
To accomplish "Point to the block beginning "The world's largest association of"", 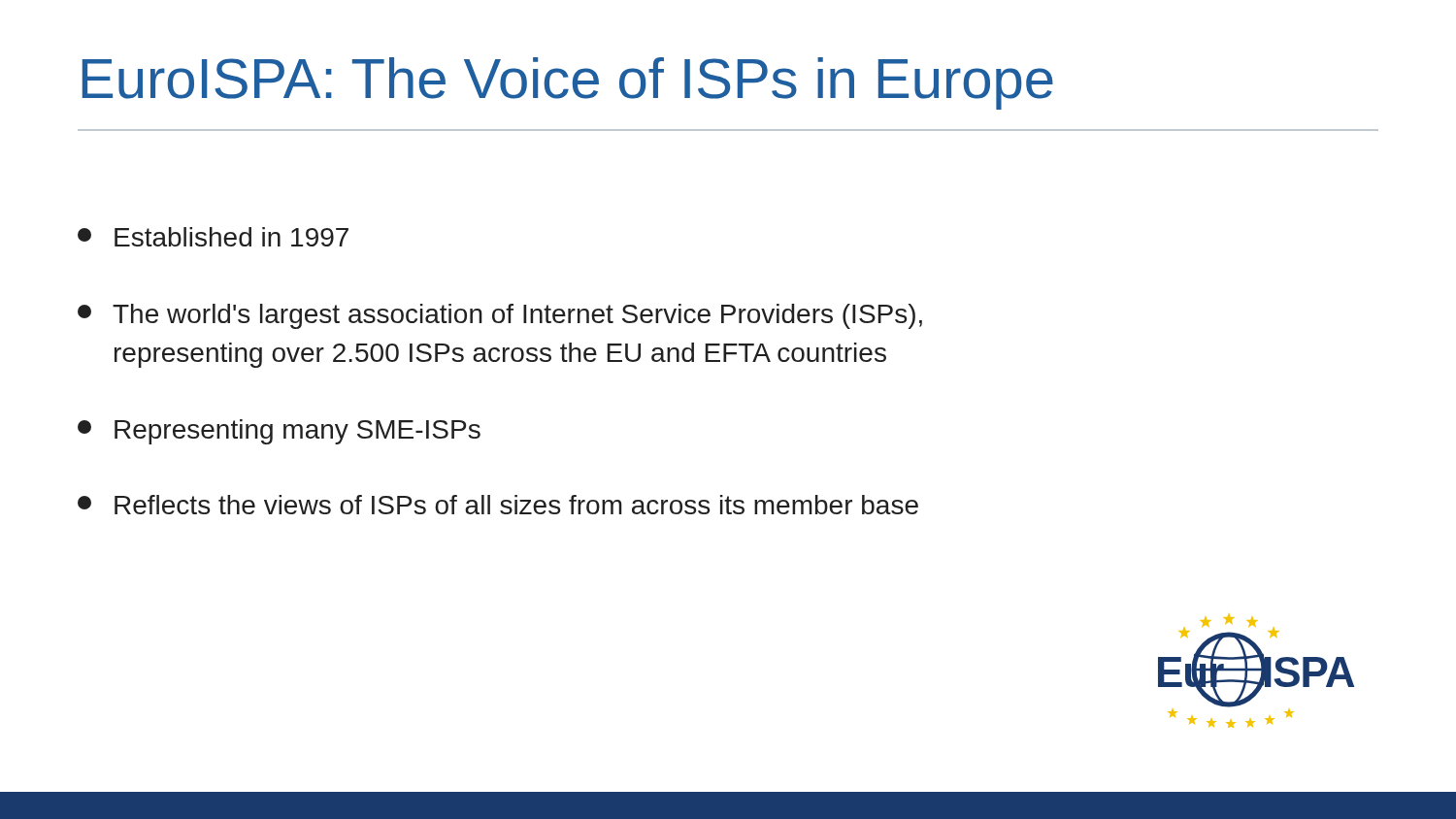I will tap(670, 334).
